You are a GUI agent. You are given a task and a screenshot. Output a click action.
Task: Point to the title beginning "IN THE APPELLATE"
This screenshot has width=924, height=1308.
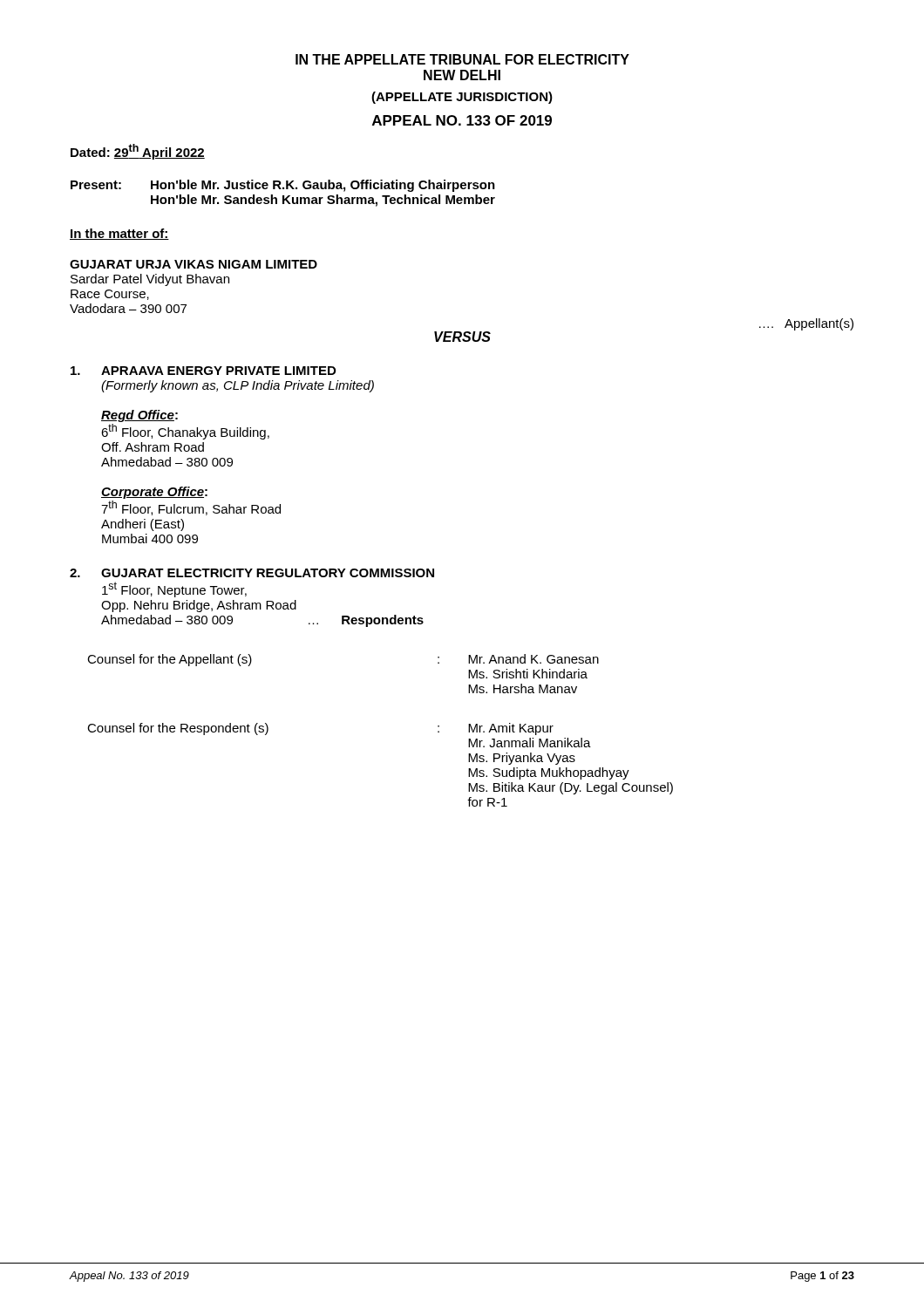(462, 68)
